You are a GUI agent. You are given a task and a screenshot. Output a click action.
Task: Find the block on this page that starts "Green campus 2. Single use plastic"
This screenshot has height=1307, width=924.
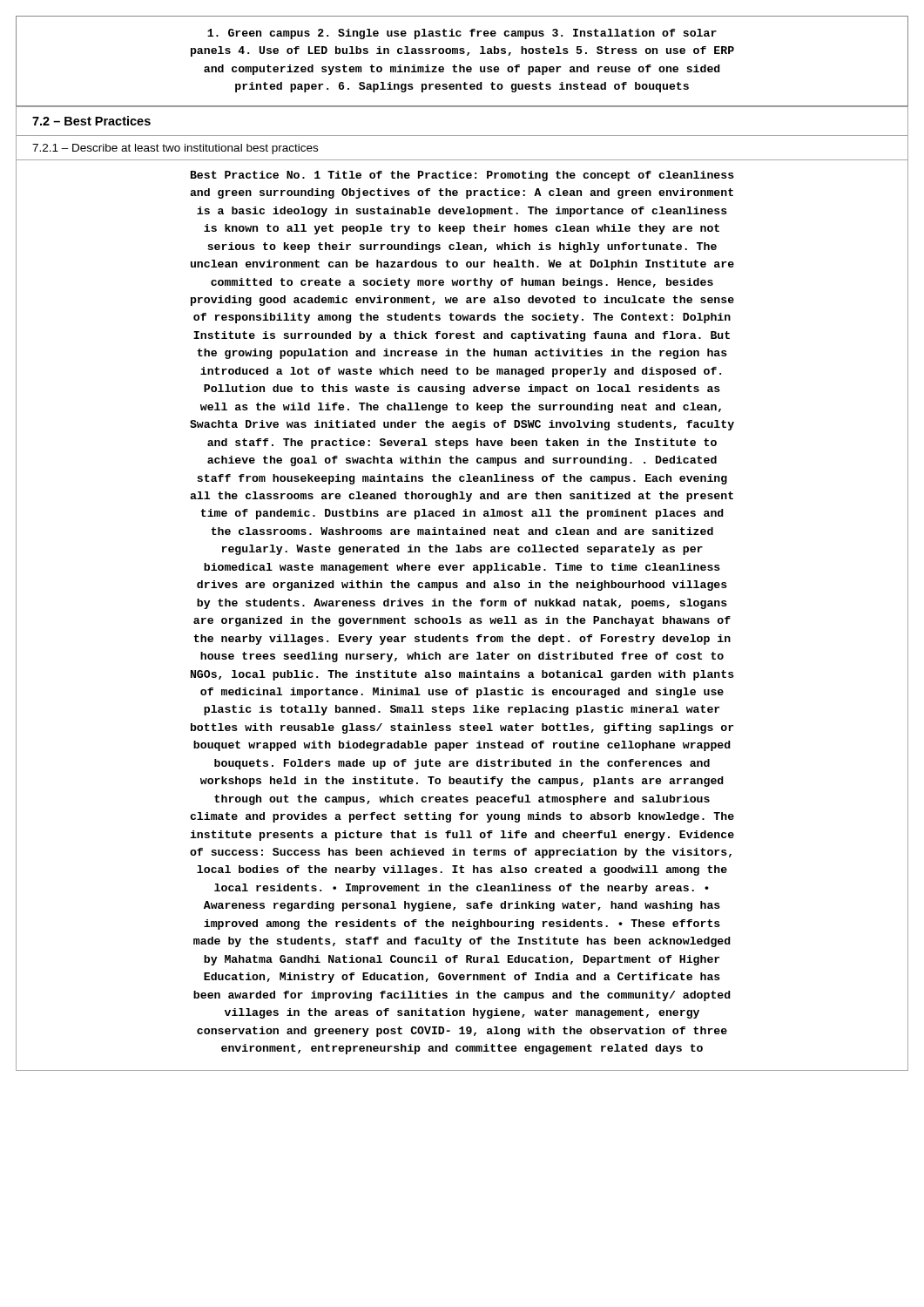(462, 61)
